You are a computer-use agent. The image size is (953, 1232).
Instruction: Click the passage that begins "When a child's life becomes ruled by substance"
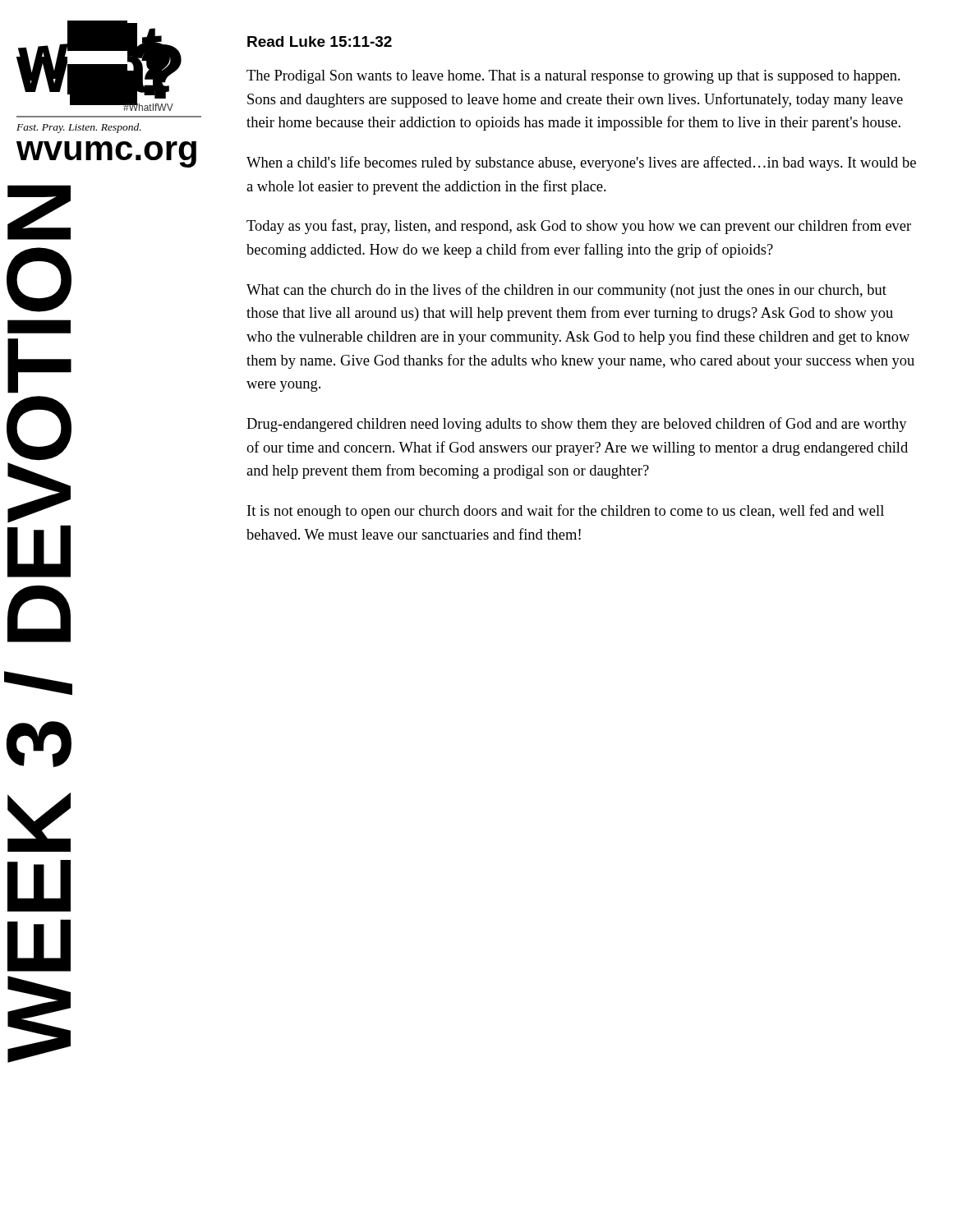point(581,174)
